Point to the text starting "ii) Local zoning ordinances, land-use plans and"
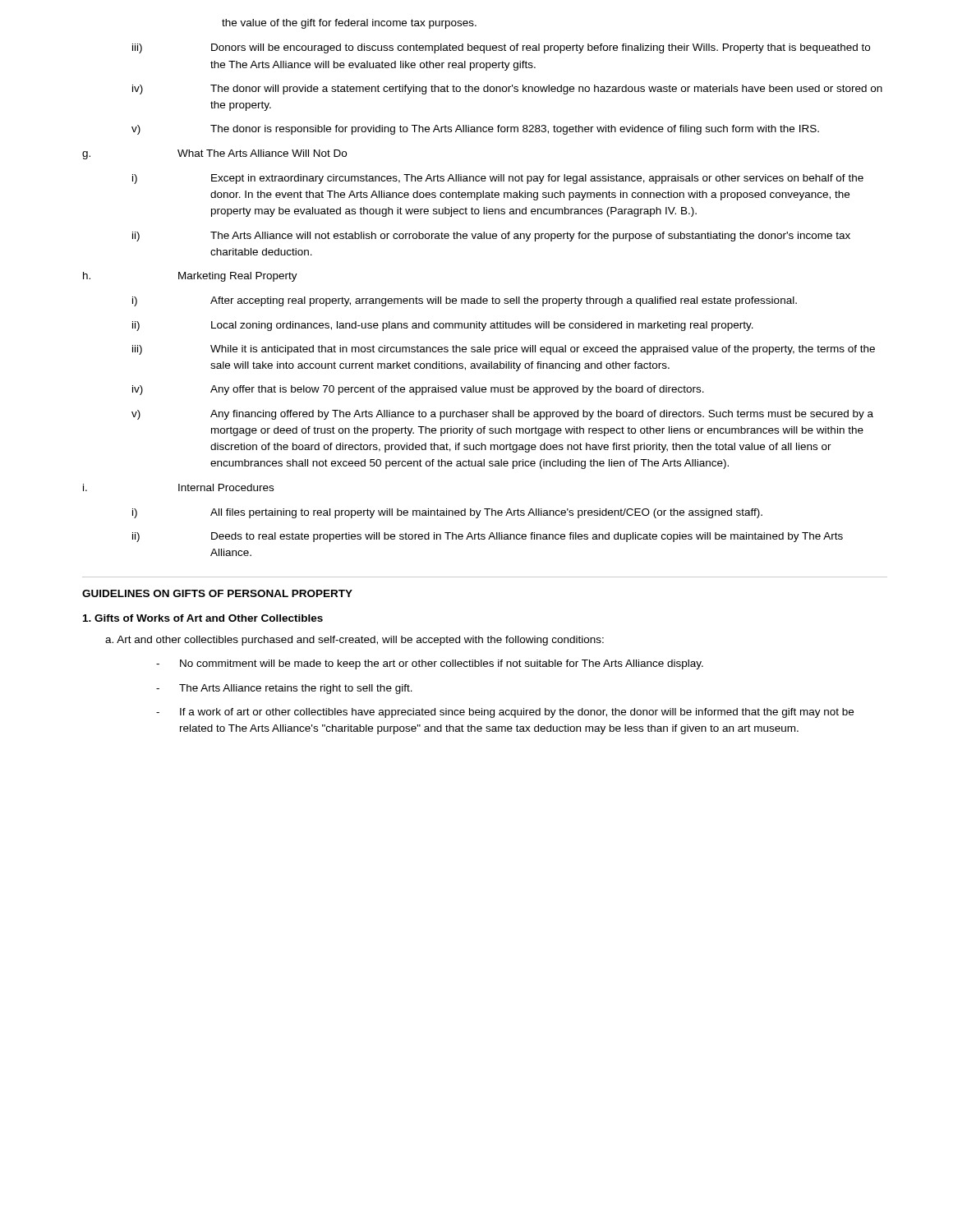The height and width of the screenshot is (1232, 953). (509, 325)
